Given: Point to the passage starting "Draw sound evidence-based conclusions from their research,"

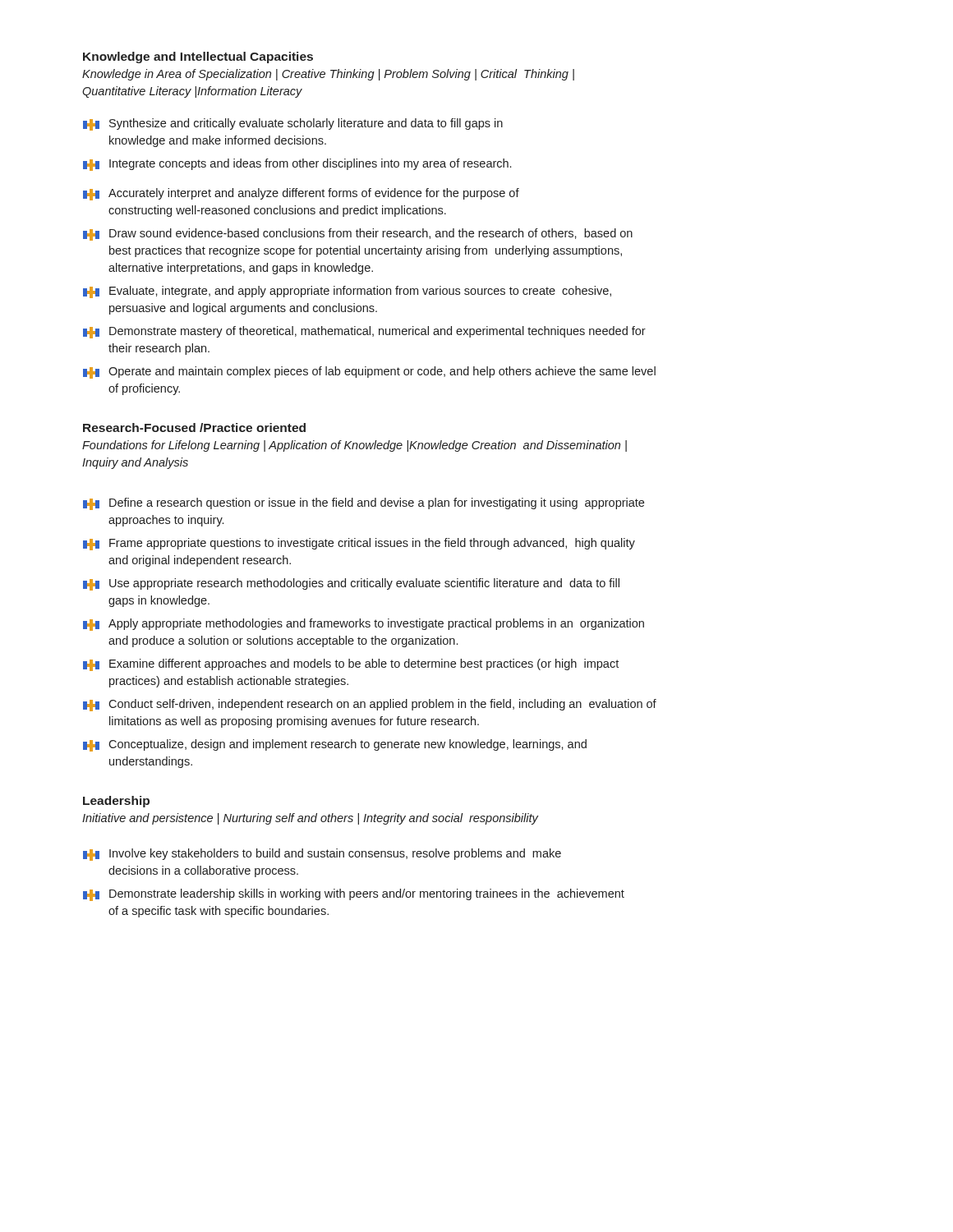Looking at the screenshot, I should (x=358, y=251).
